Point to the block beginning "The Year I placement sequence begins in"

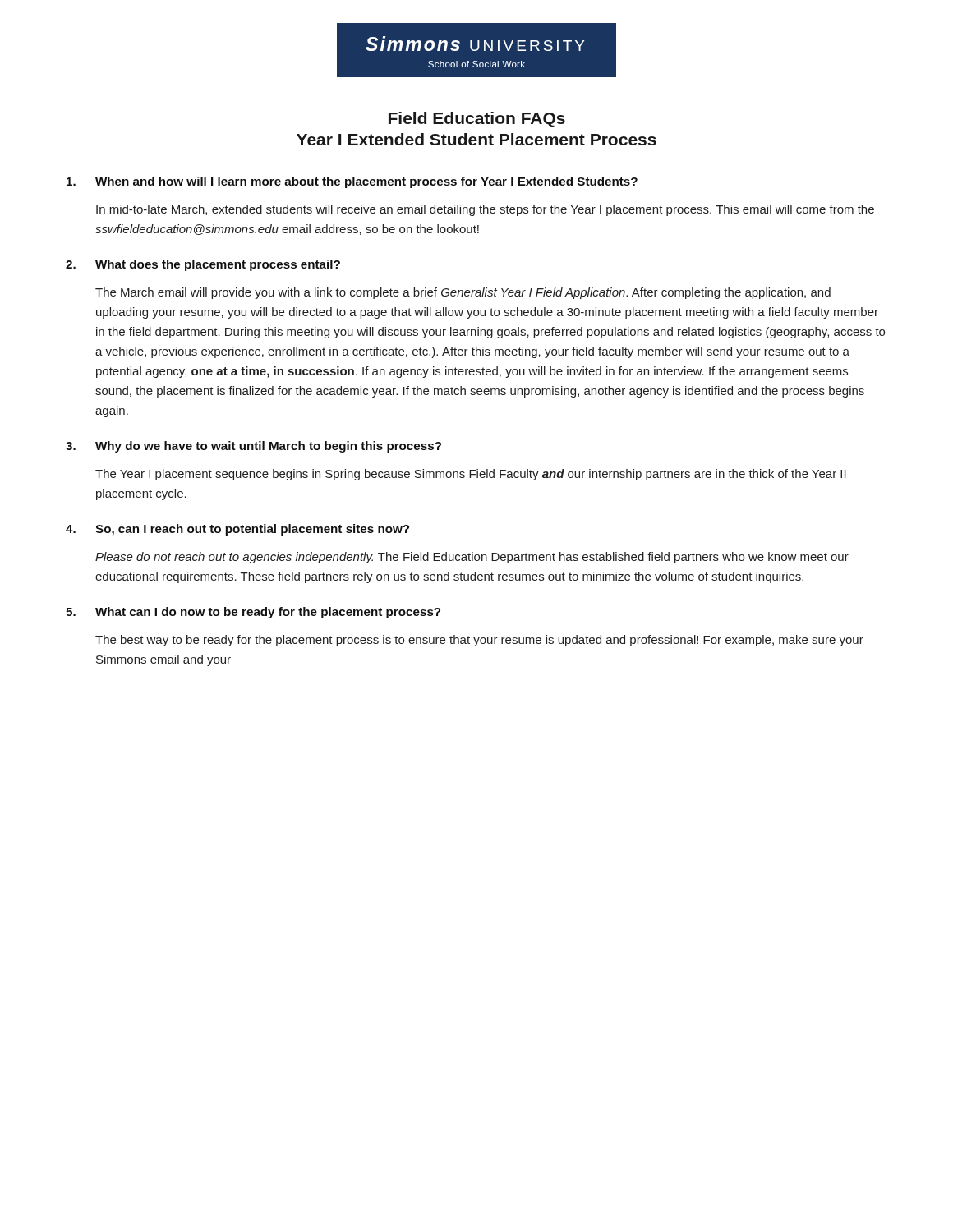[x=491, y=484]
